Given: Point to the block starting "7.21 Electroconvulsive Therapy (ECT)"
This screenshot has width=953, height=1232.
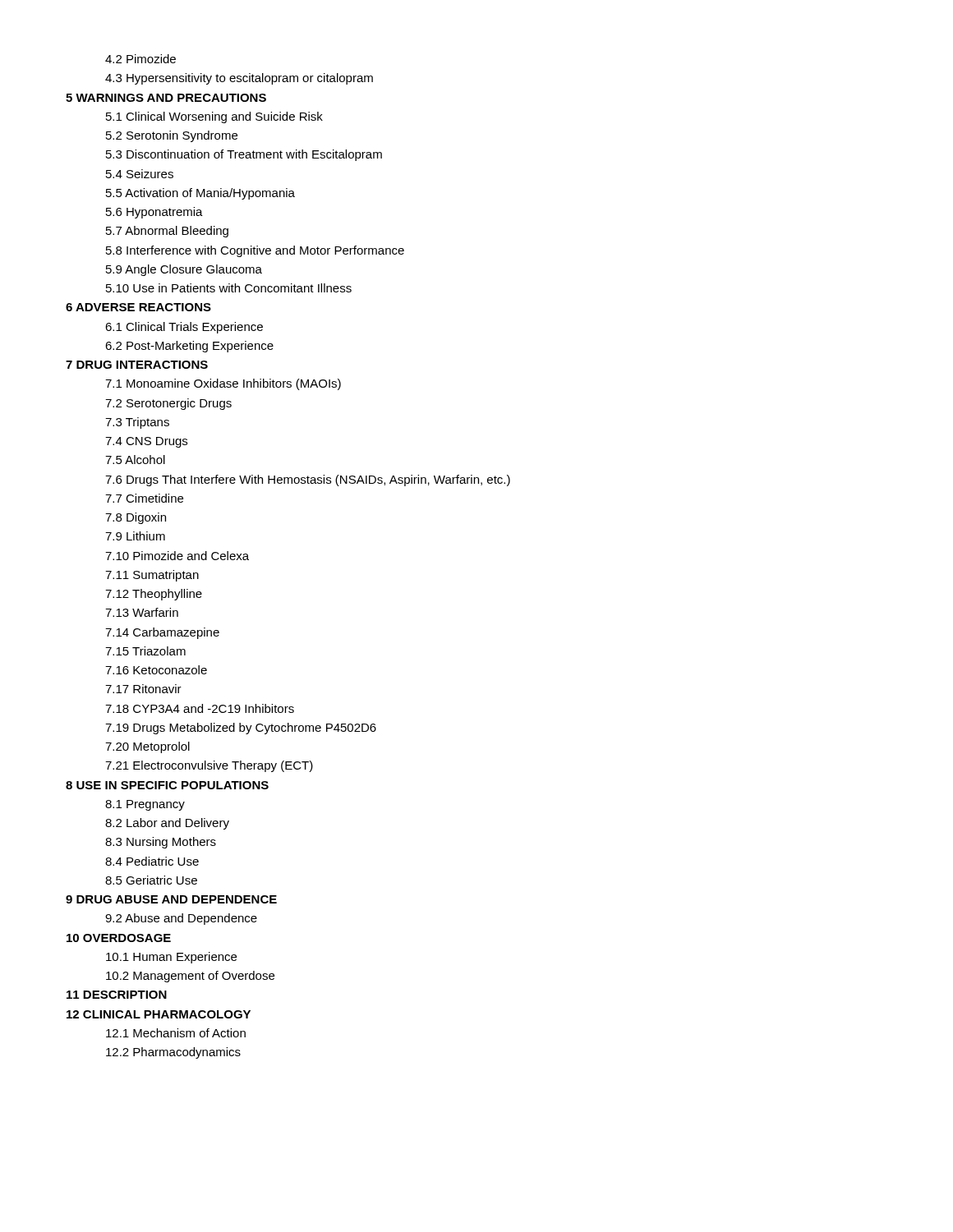Looking at the screenshot, I should coord(209,765).
